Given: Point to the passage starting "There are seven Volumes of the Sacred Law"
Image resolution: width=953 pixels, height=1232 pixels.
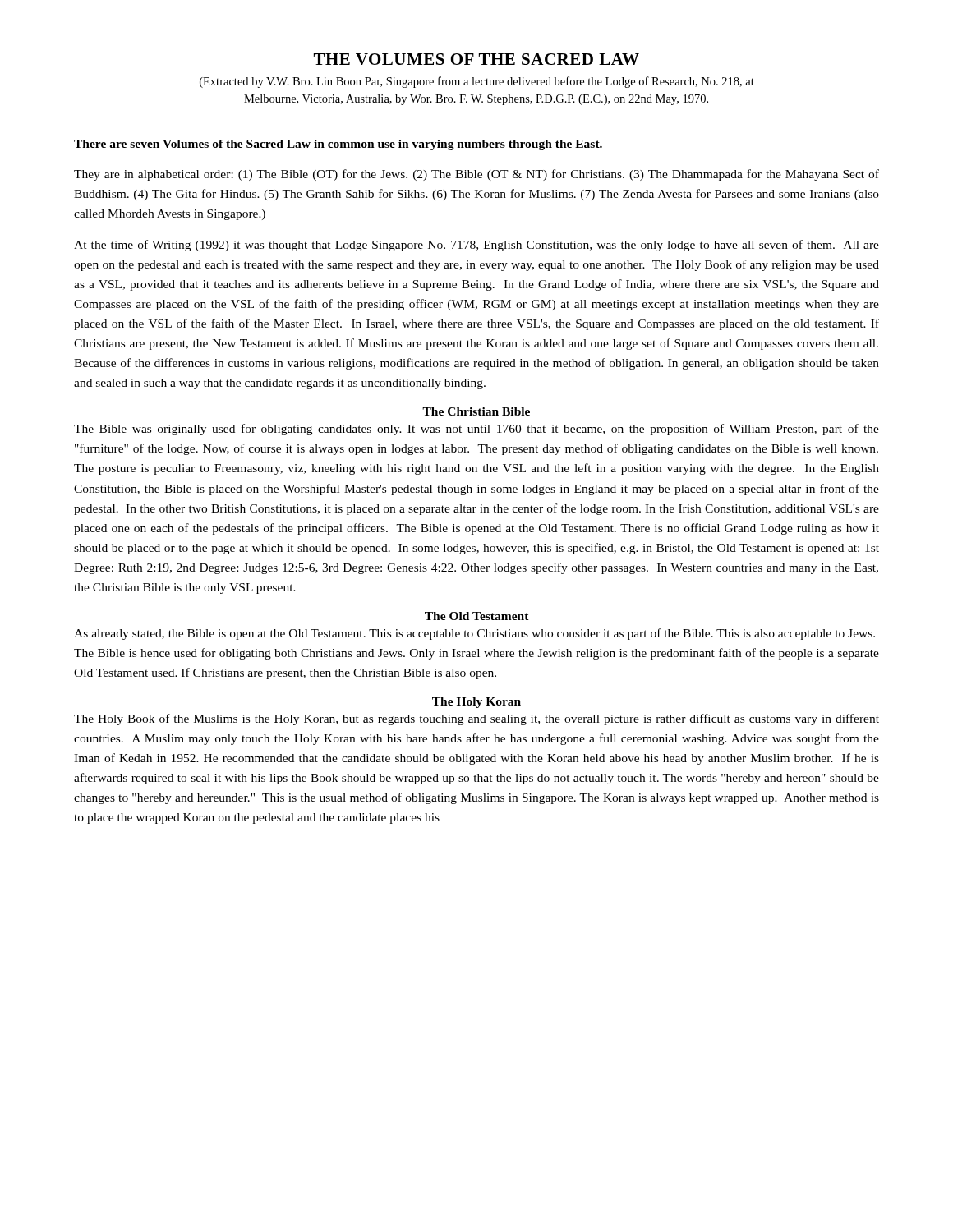Looking at the screenshot, I should 338,143.
